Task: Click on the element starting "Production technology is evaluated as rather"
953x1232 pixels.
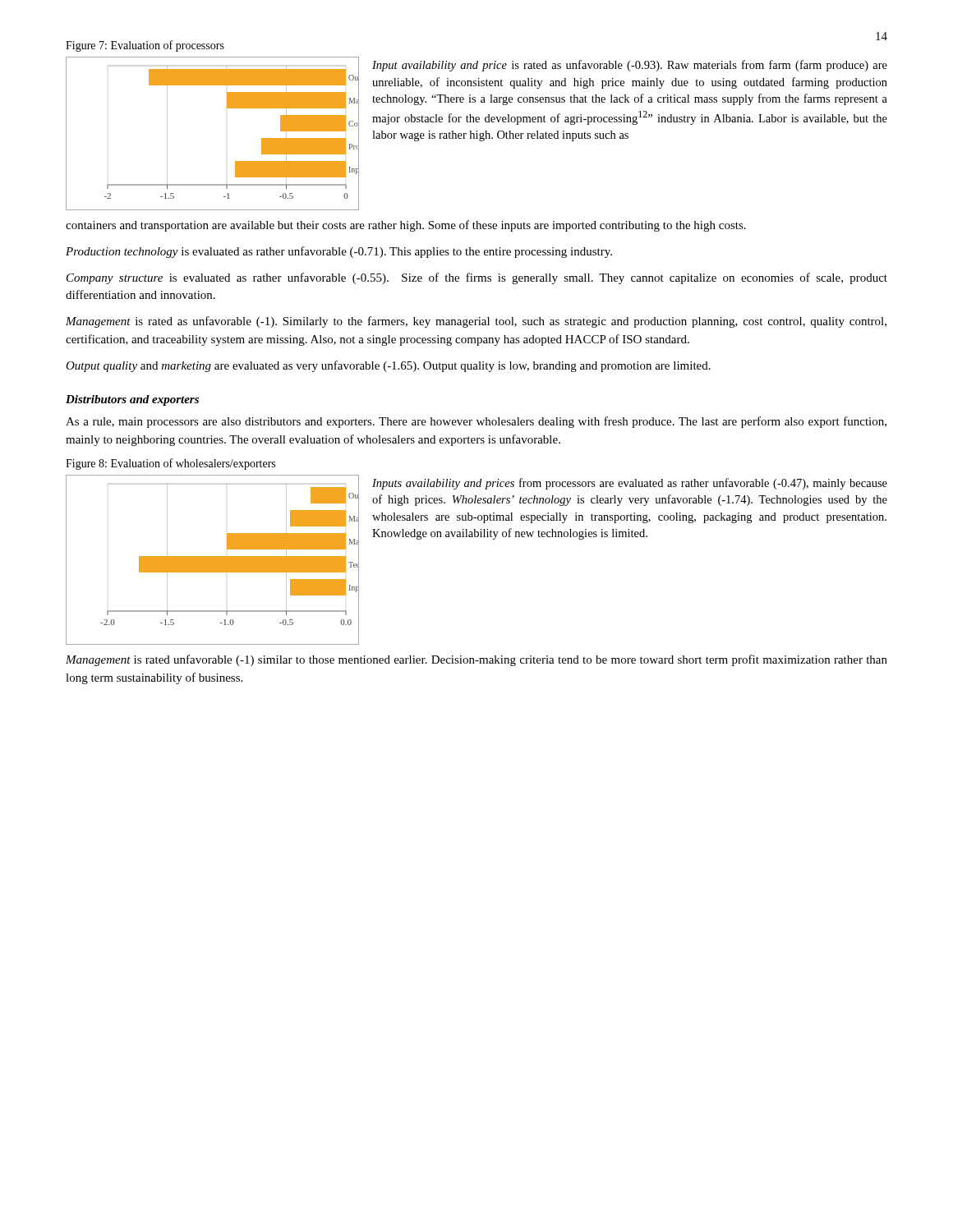Action: 339,251
